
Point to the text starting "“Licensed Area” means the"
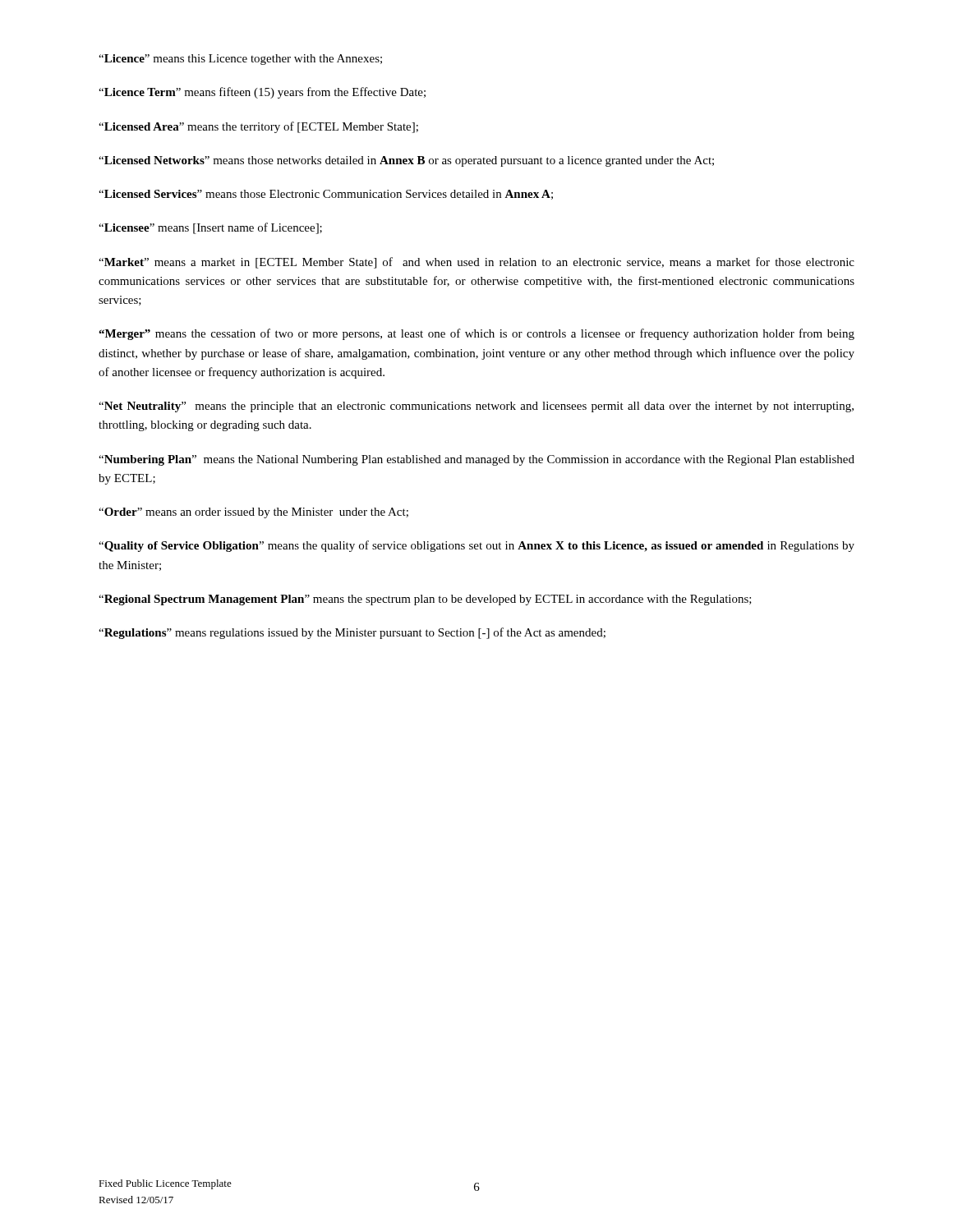tap(259, 126)
